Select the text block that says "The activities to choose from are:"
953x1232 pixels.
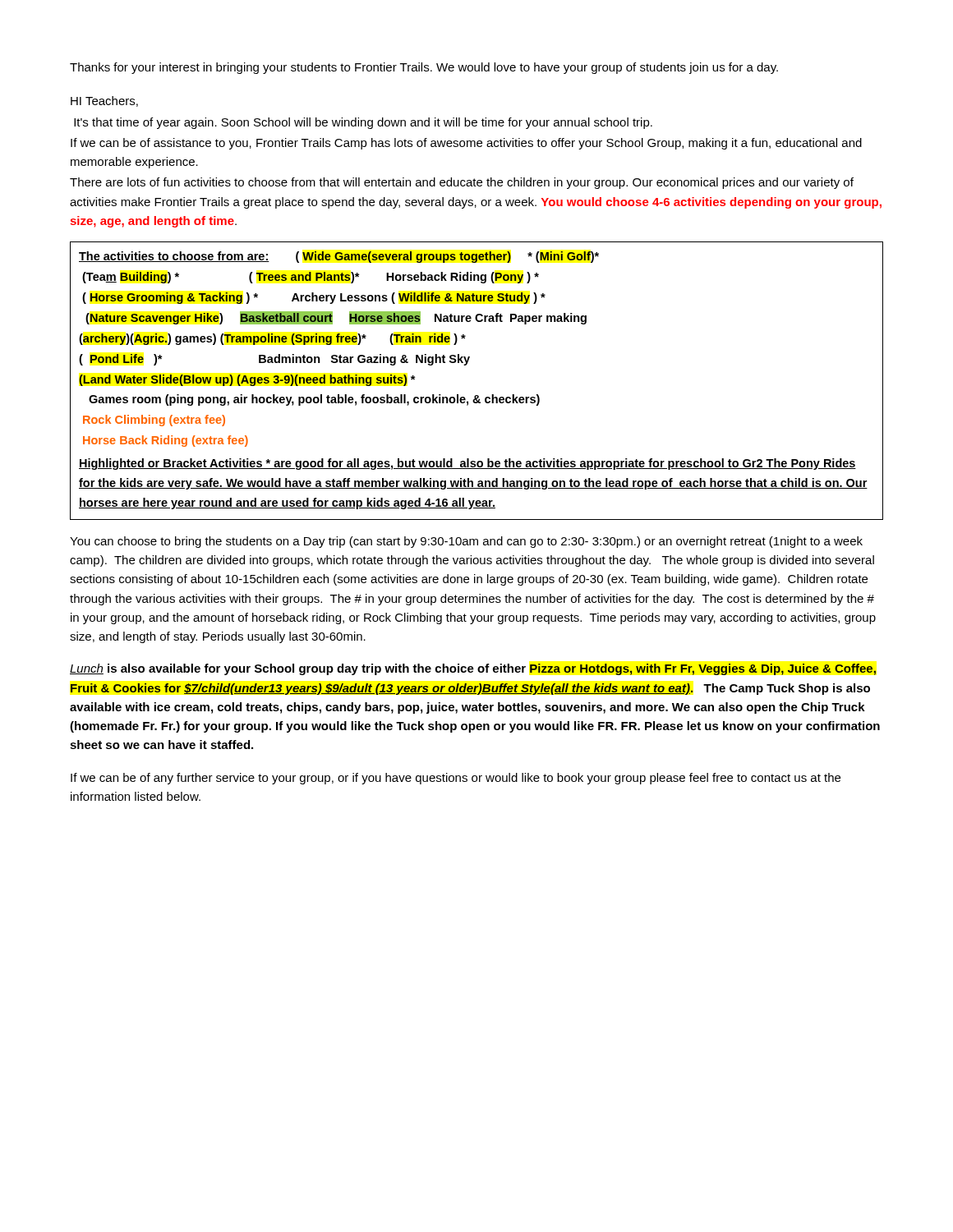tap(339, 257)
